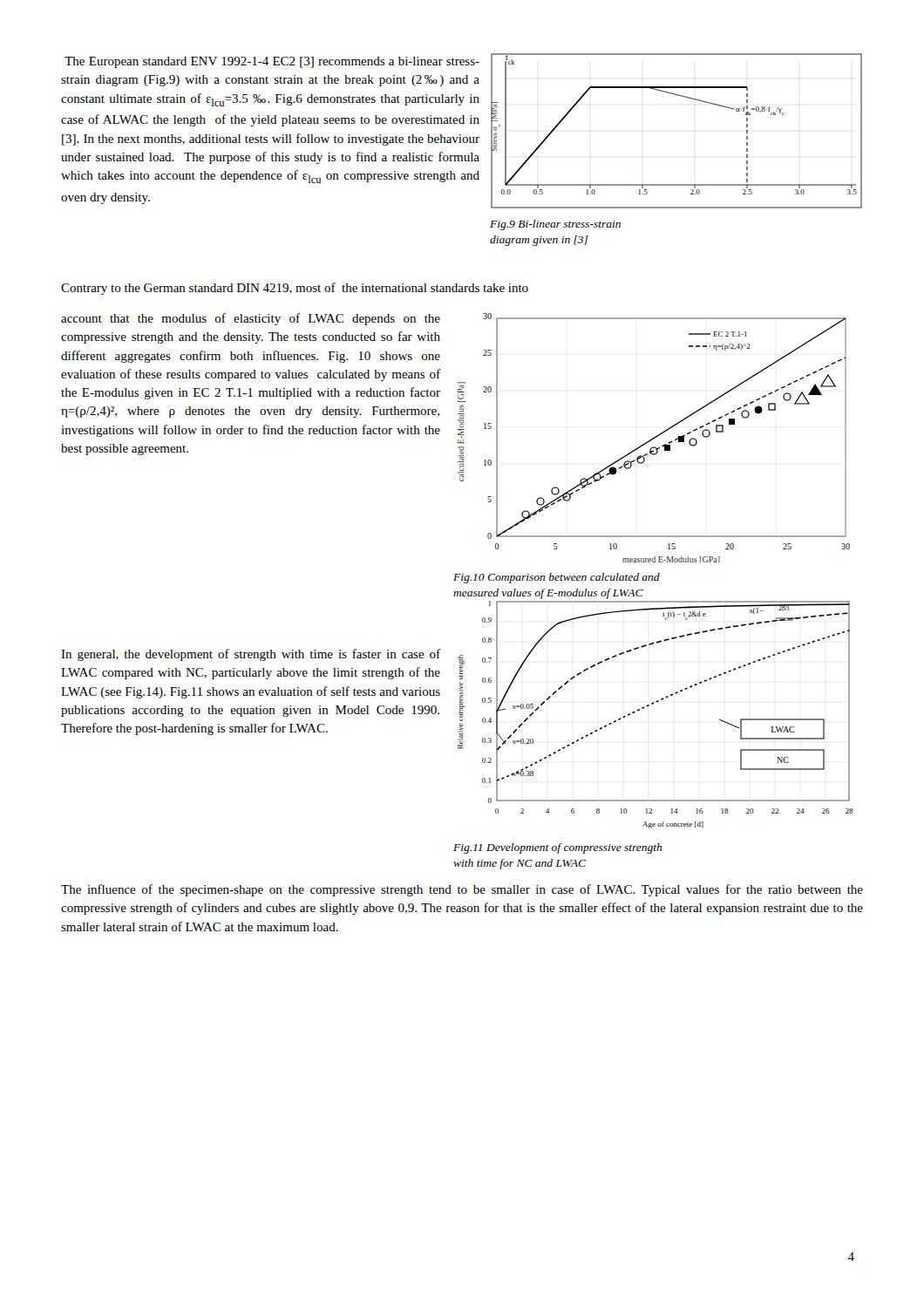
Task: Select the caption that says "Fig.11 Development of"
Action: tap(558, 855)
